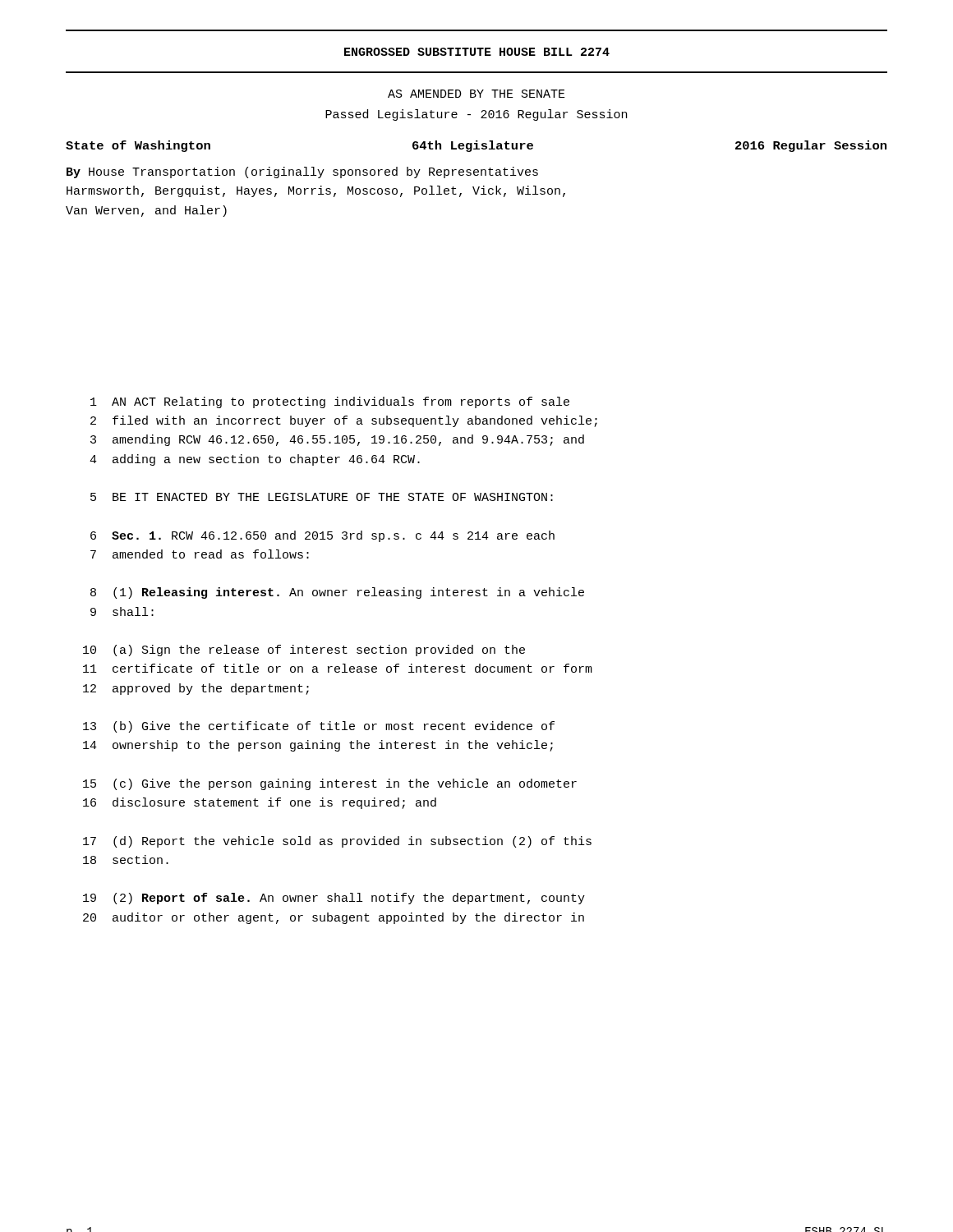Image resolution: width=953 pixels, height=1232 pixels.
Task: Point to the region starting "15 (c) Give the person gaining interest"
Action: pos(476,785)
